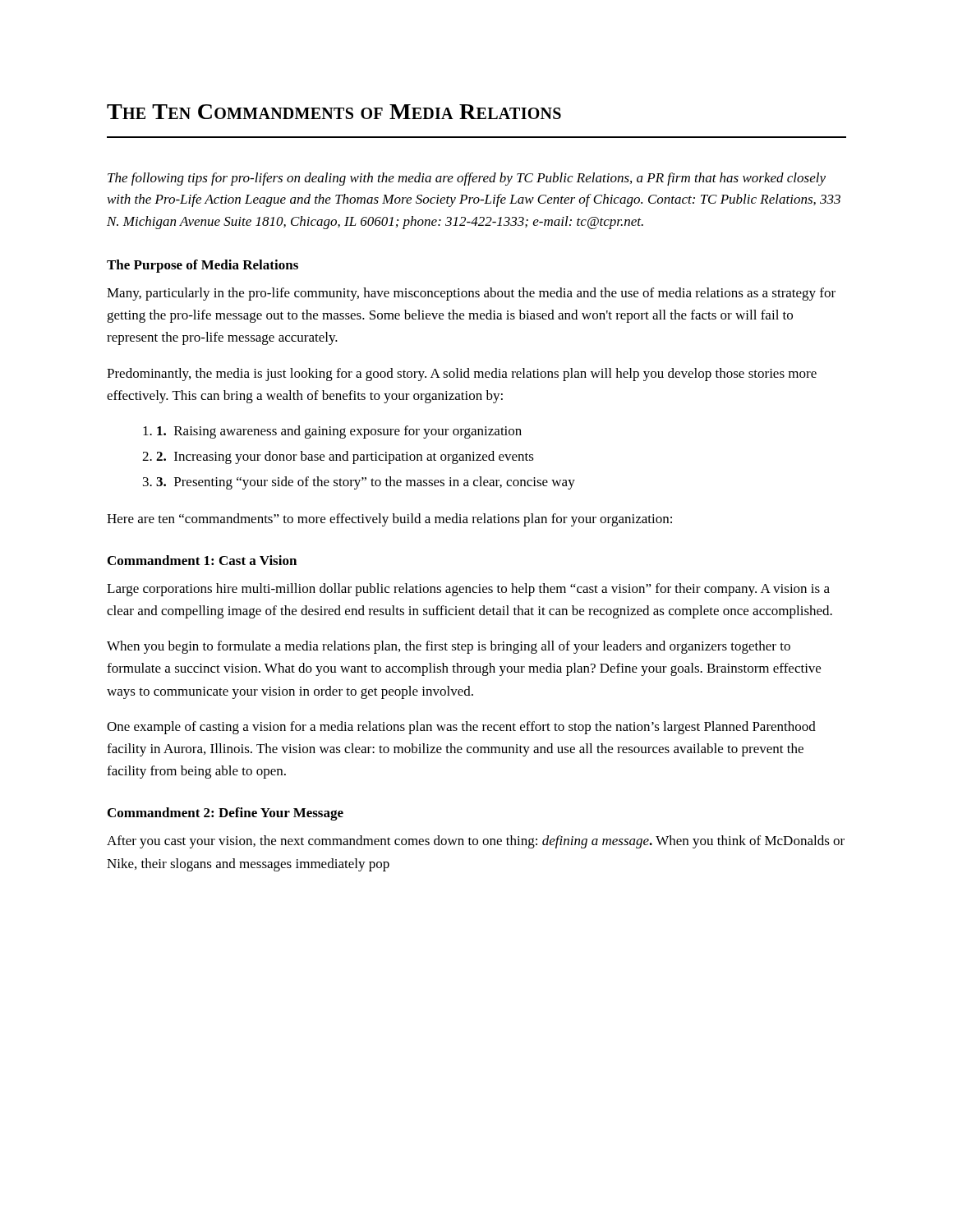
Task: Navigate to the passage starting "Raising awareness and gaining exposure for your organization"
Action: [x=339, y=431]
